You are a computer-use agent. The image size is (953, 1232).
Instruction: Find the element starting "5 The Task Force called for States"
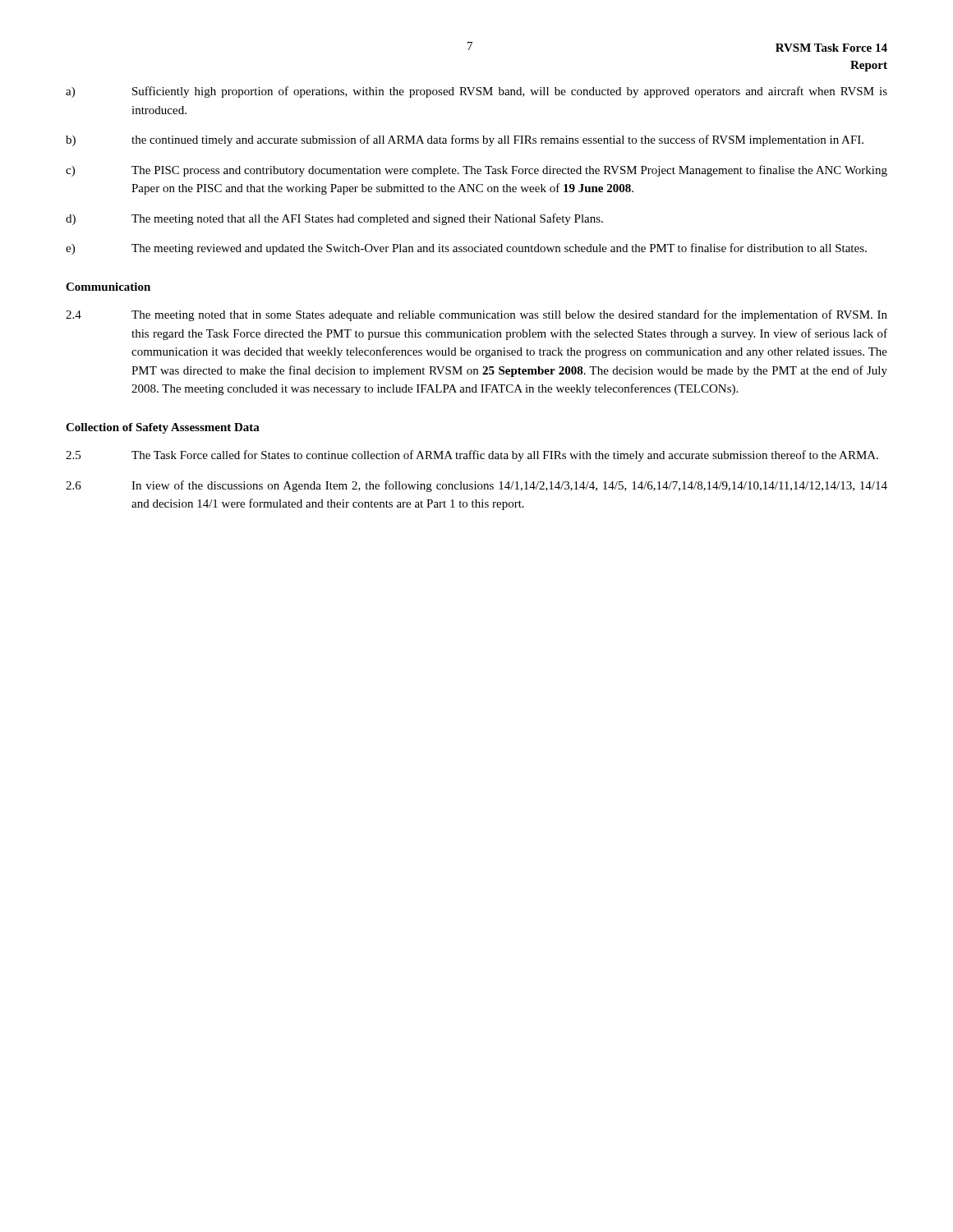tap(476, 455)
